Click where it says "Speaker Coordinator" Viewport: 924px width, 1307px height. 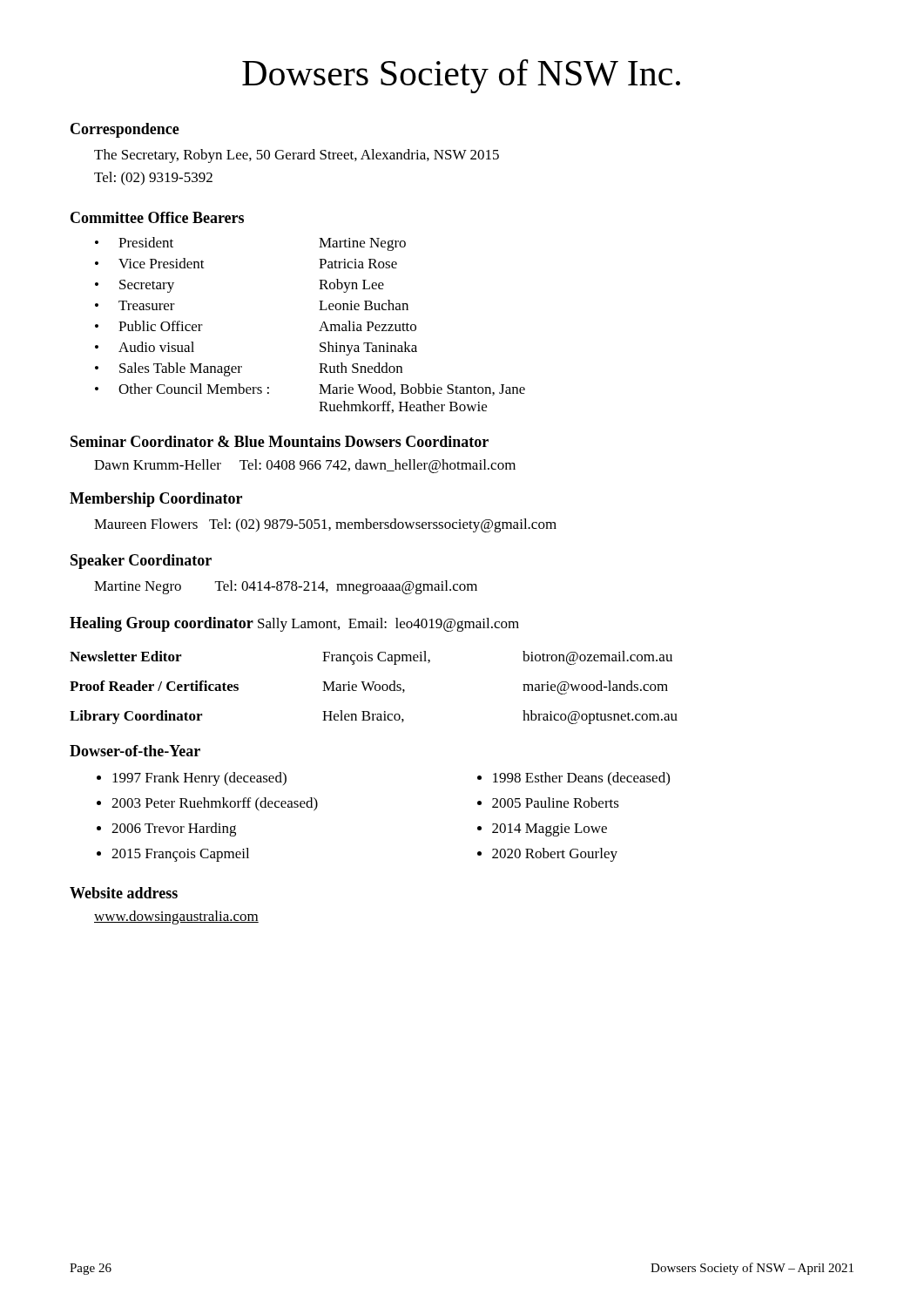[141, 562]
